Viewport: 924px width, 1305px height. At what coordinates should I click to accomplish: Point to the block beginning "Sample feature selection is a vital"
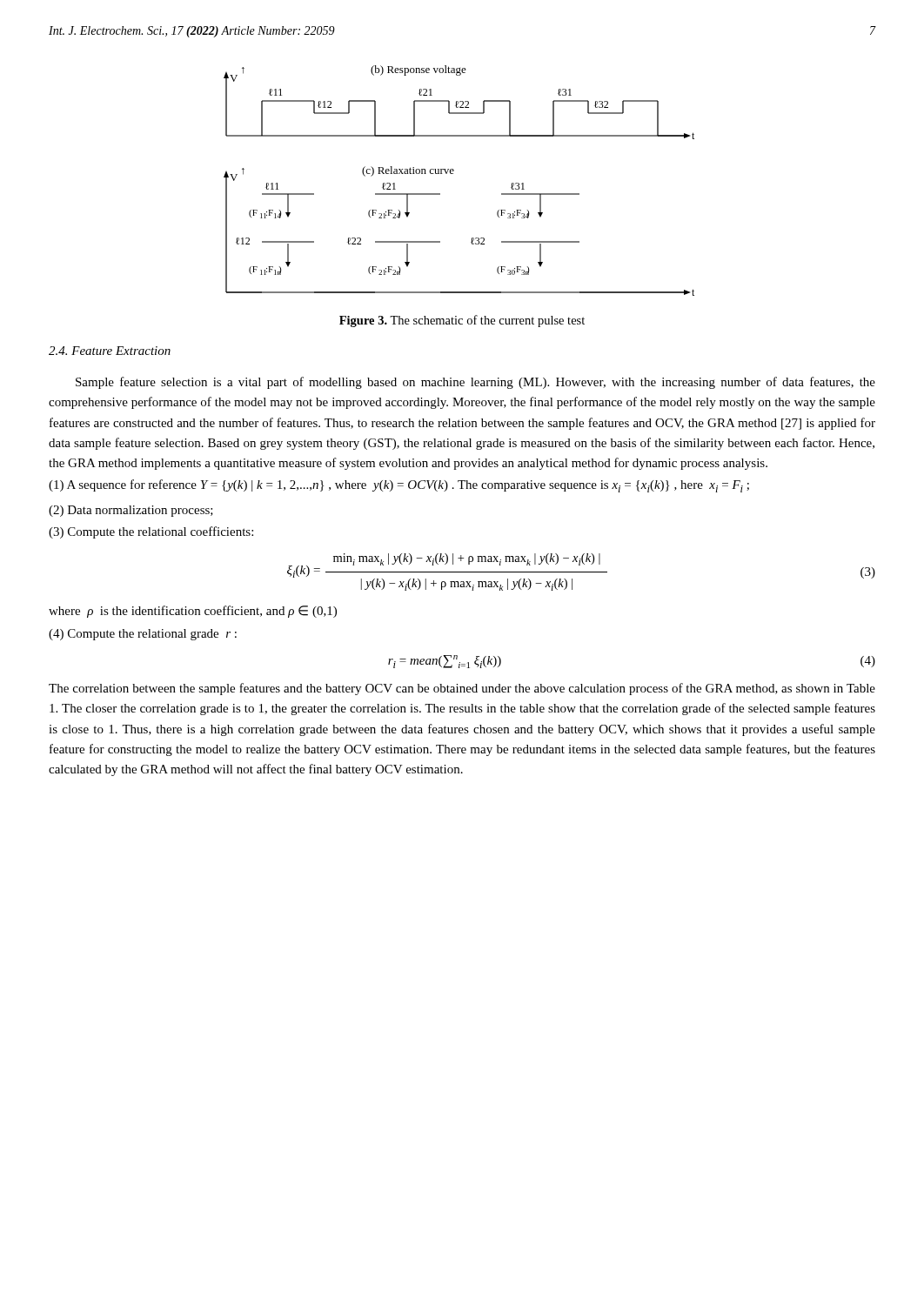coord(462,422)
